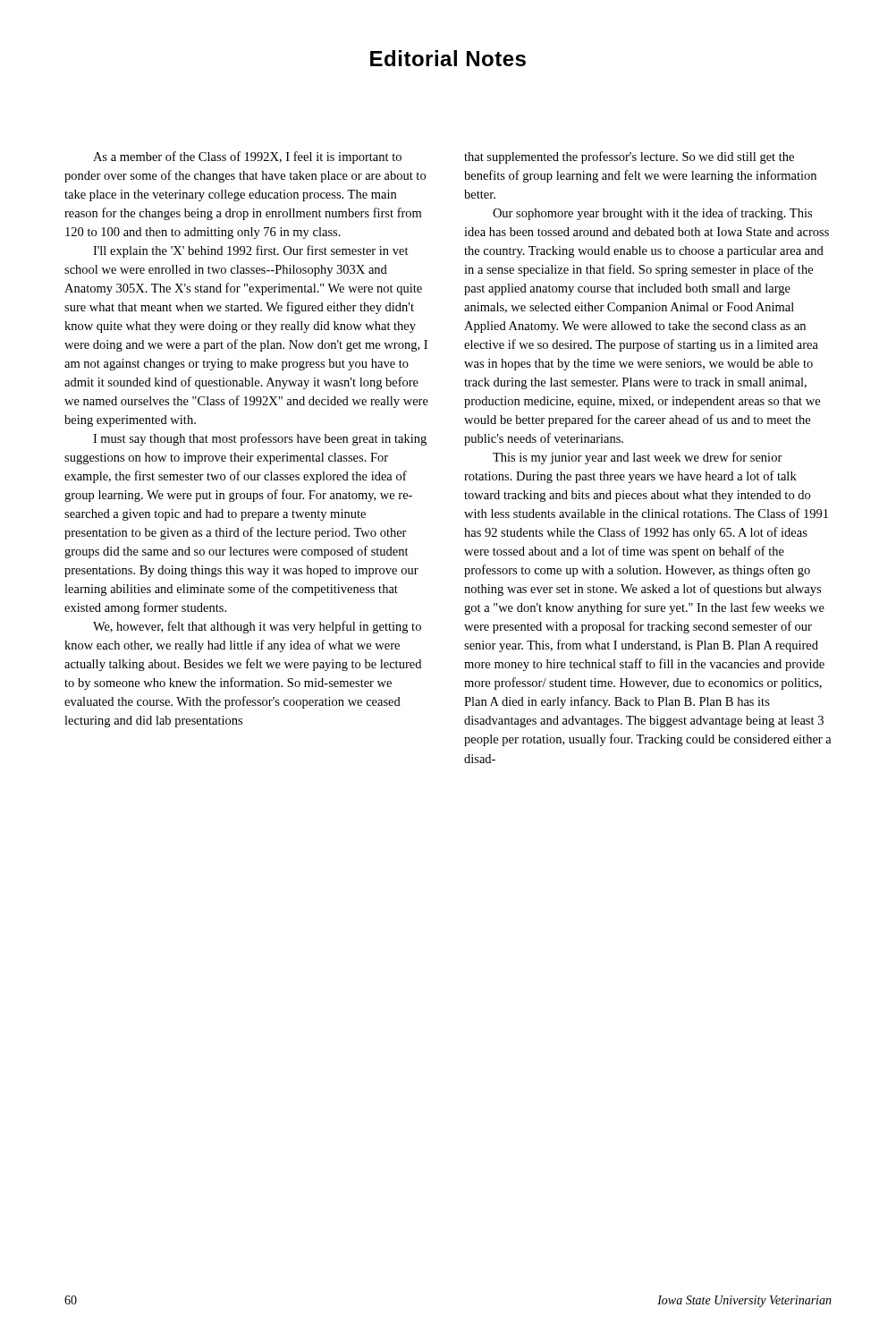Select the region starting "As a member of the Class"

248,439
